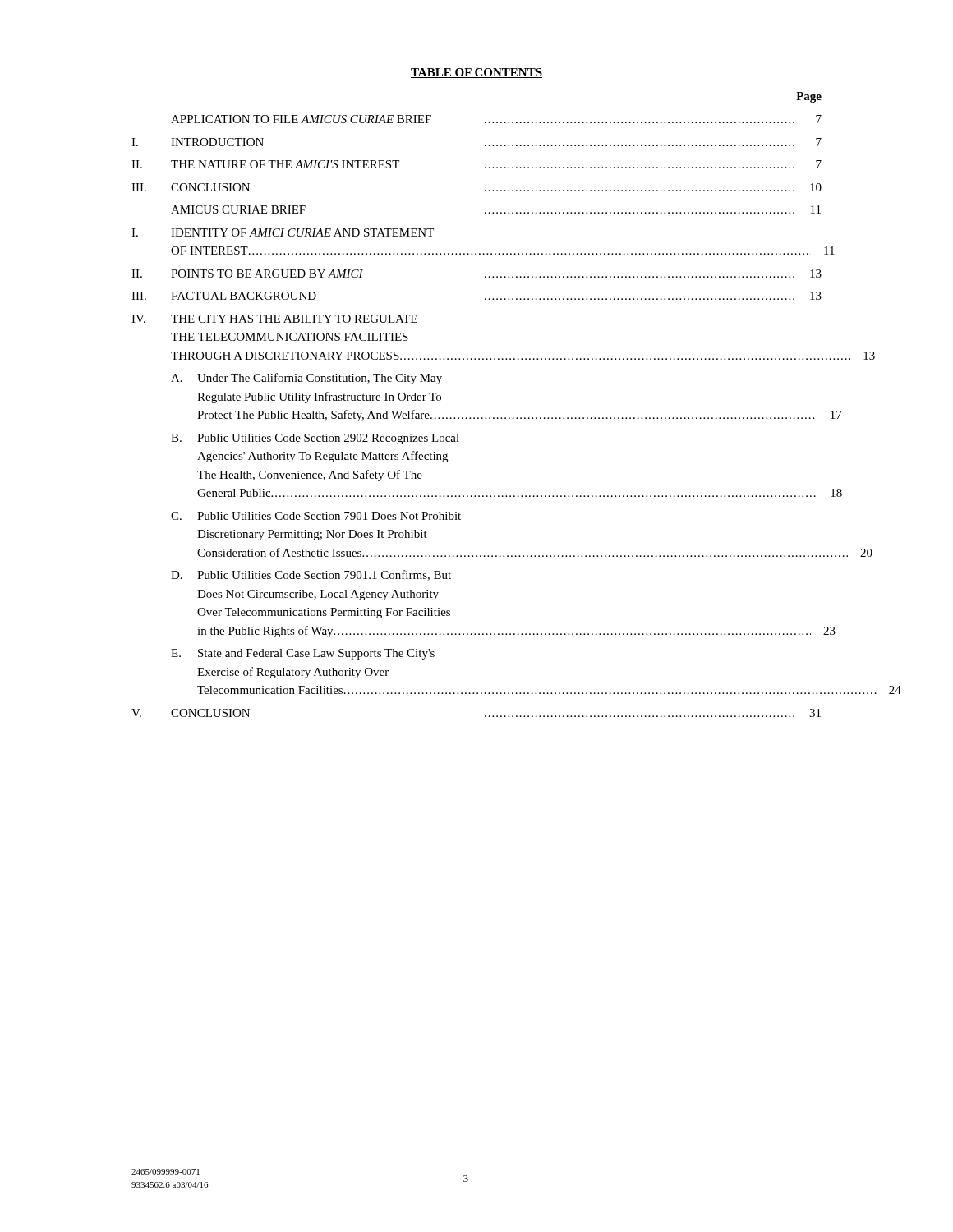Find the list item containing "V. CONCLUSION 31"
953x1232 pixels.
click(x=476, y=713)
